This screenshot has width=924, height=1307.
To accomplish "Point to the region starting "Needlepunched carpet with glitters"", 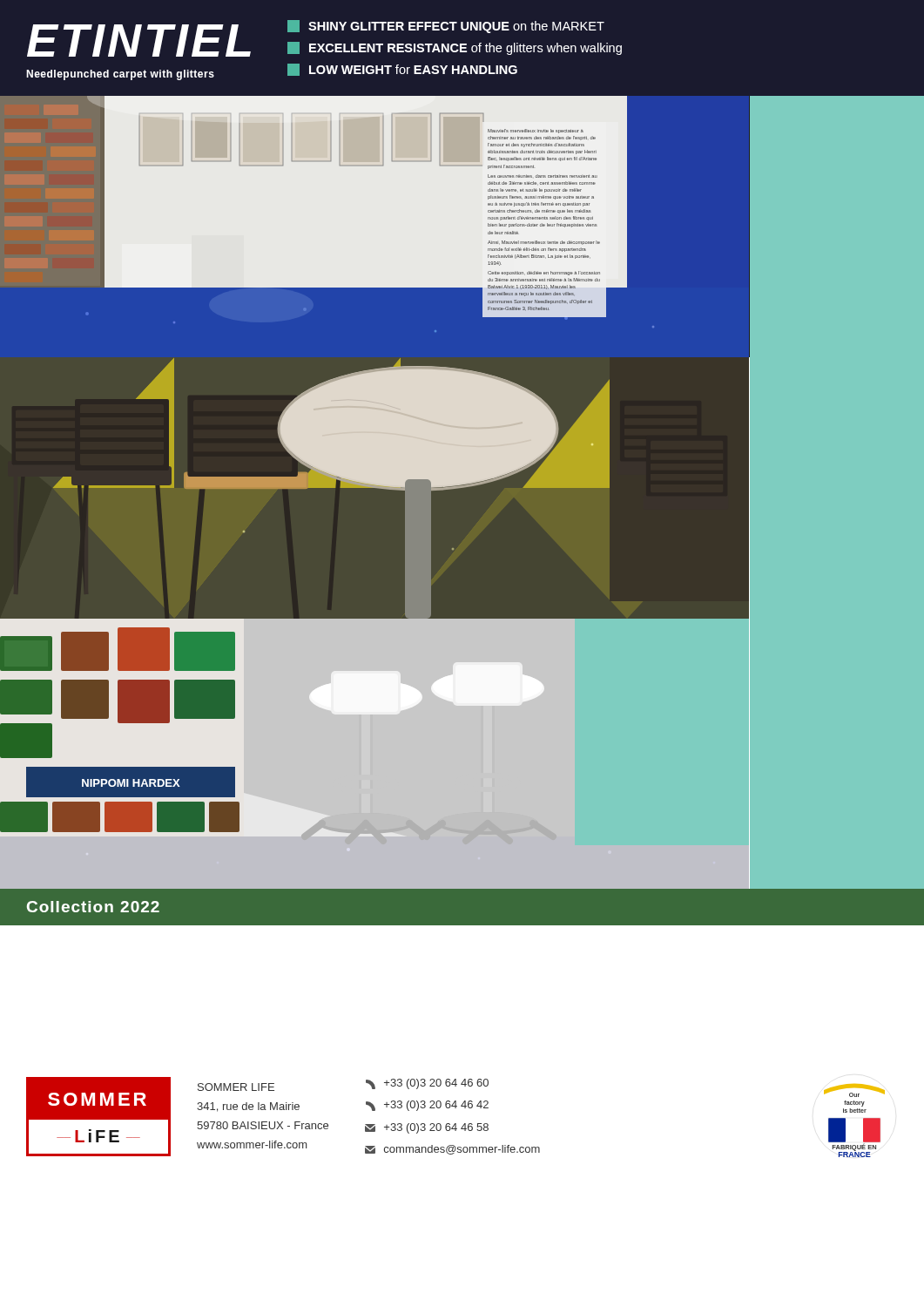I will pyautogui.click(x=120, y=74).
